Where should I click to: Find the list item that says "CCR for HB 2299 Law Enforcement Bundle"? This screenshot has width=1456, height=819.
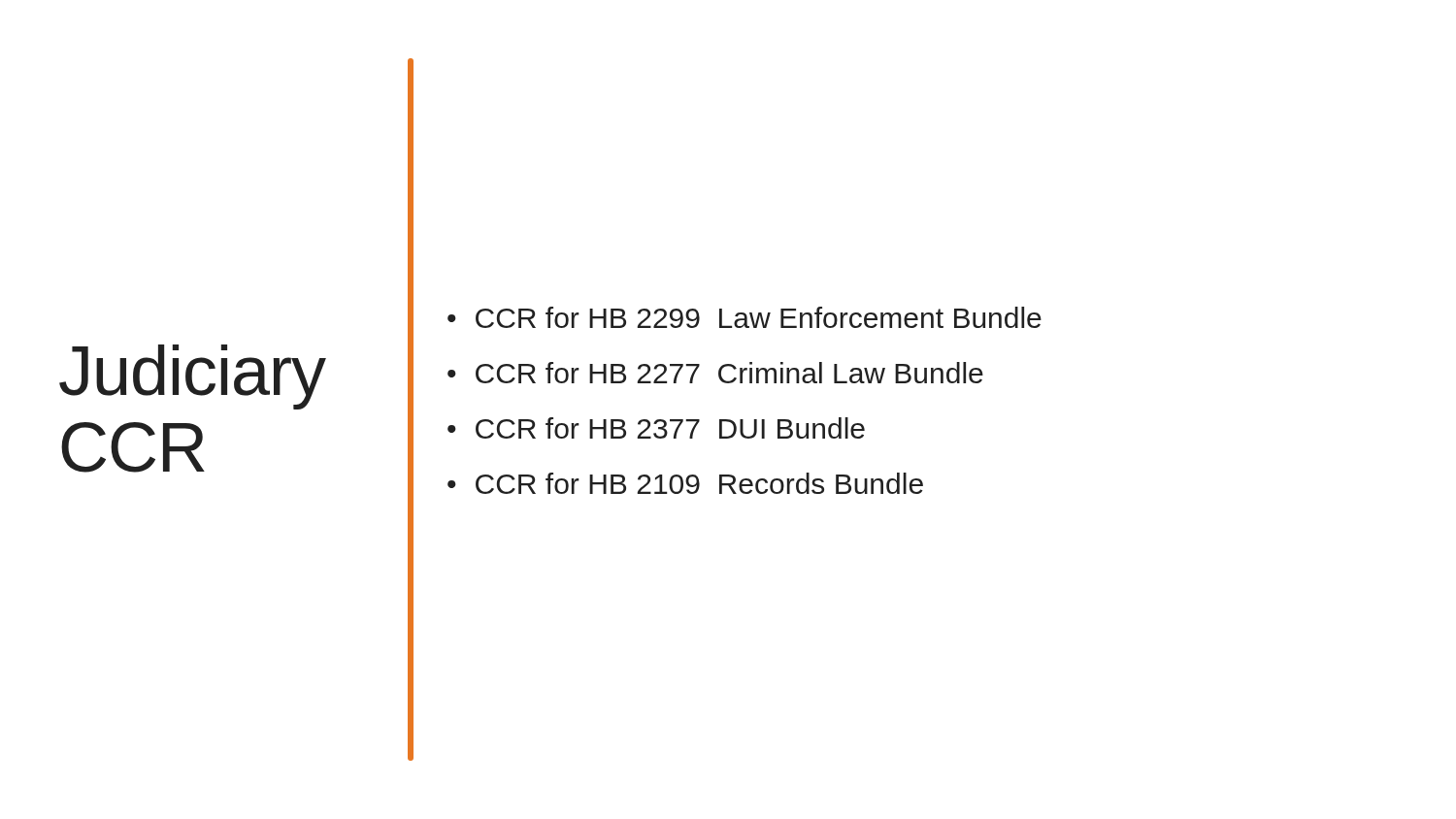tap(744, 318)
